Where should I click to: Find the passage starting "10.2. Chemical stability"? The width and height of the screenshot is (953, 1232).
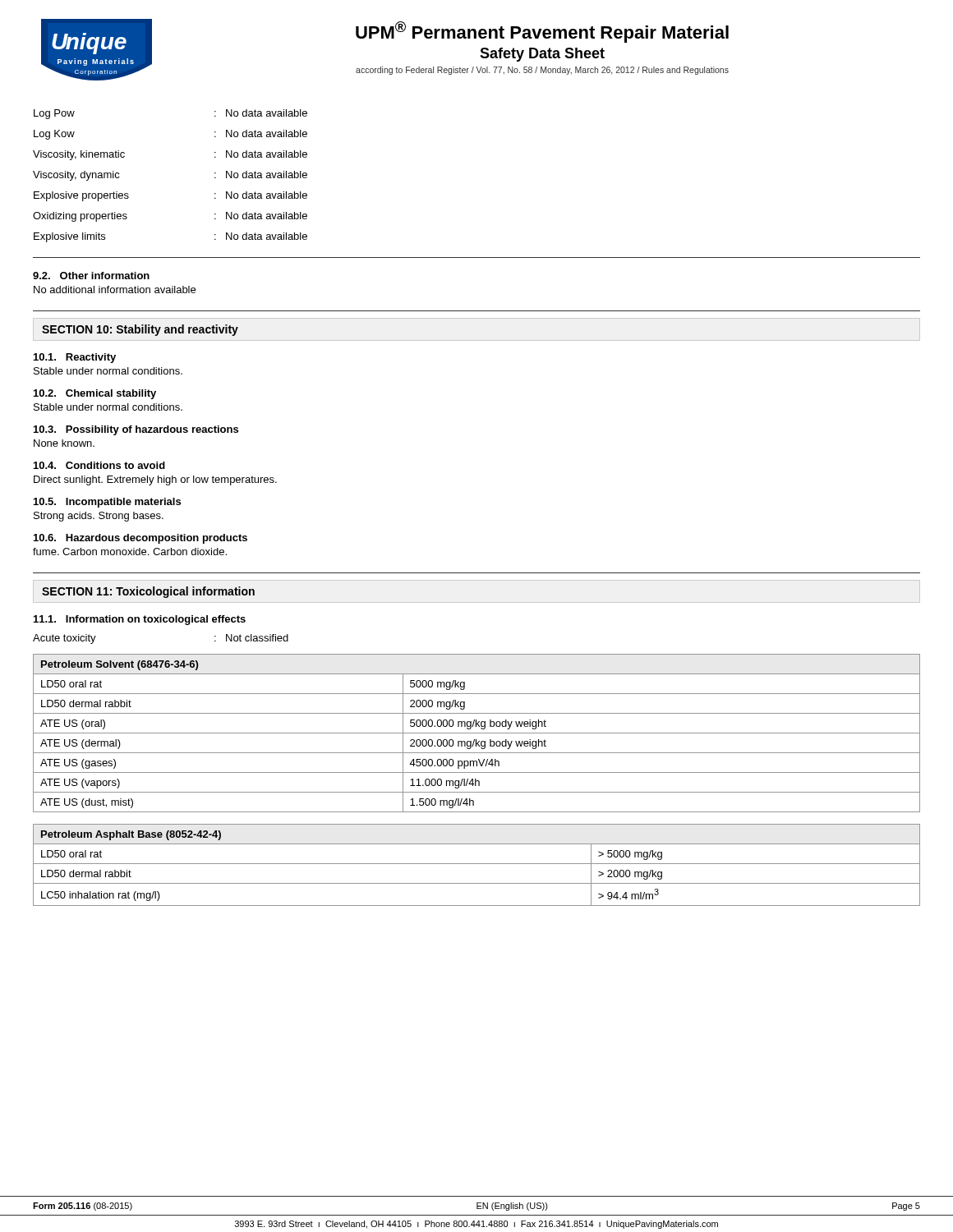point(95,393)
